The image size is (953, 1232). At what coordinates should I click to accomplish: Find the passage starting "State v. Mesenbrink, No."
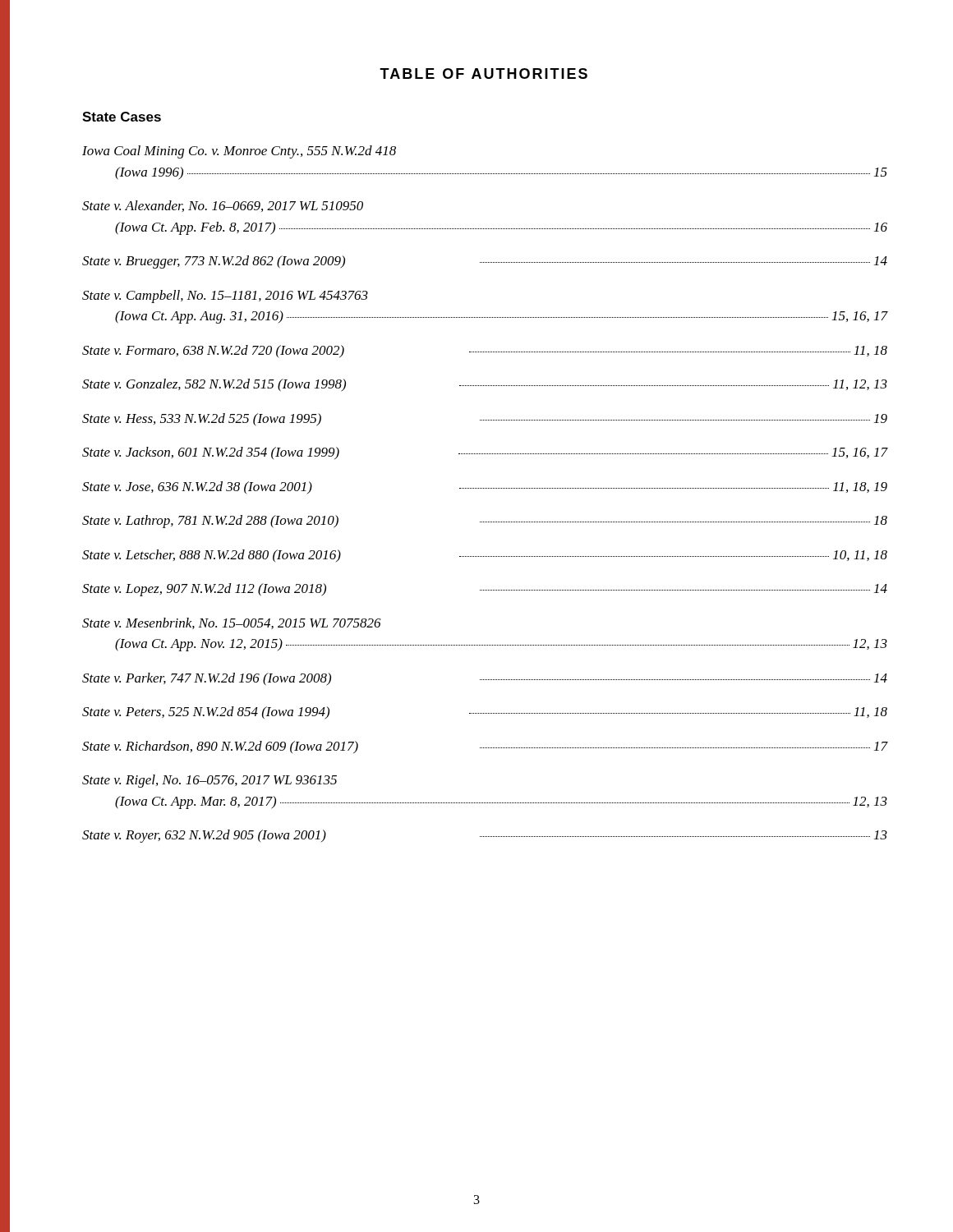point(485,633)
